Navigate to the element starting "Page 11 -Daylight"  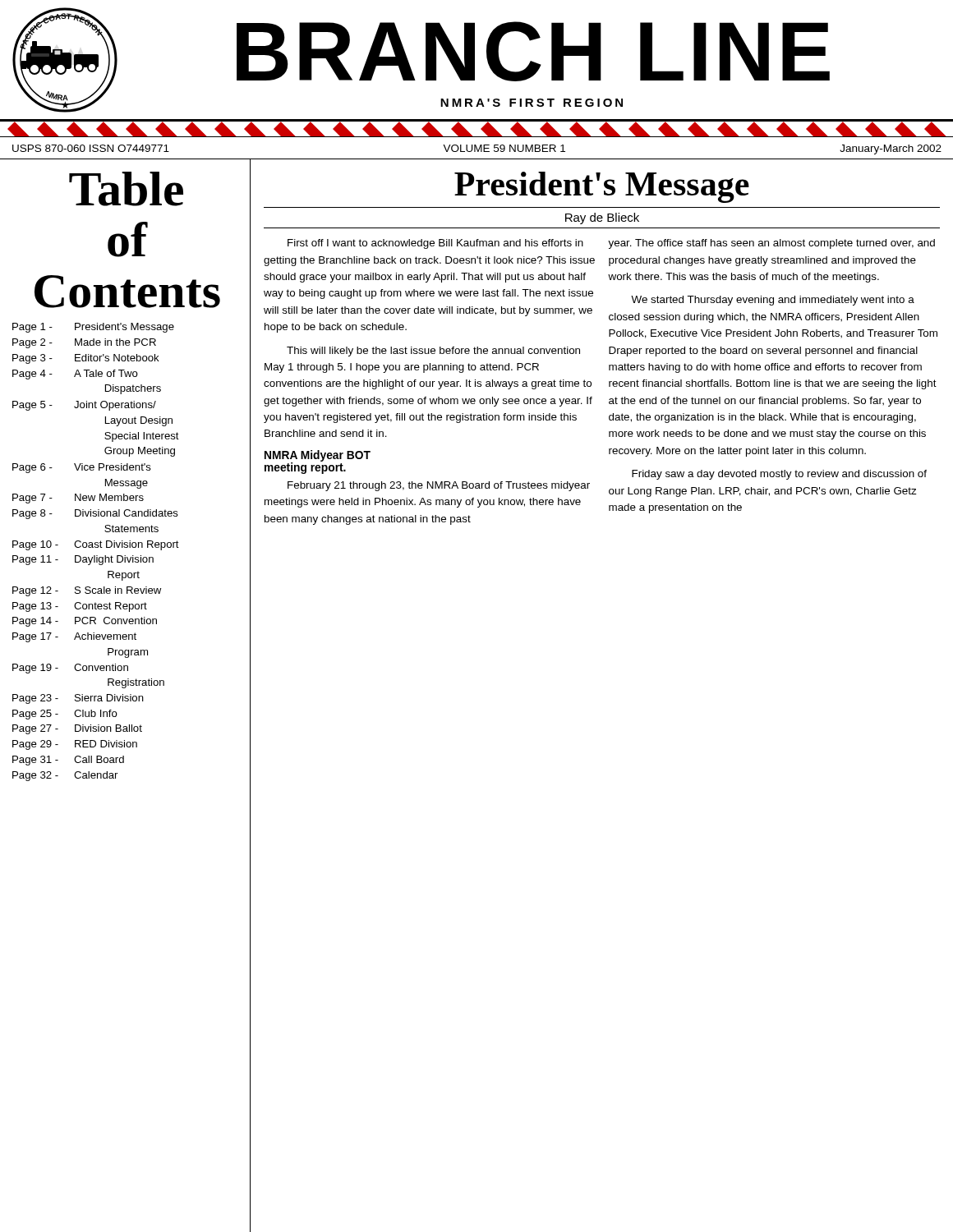coord(83,568)
